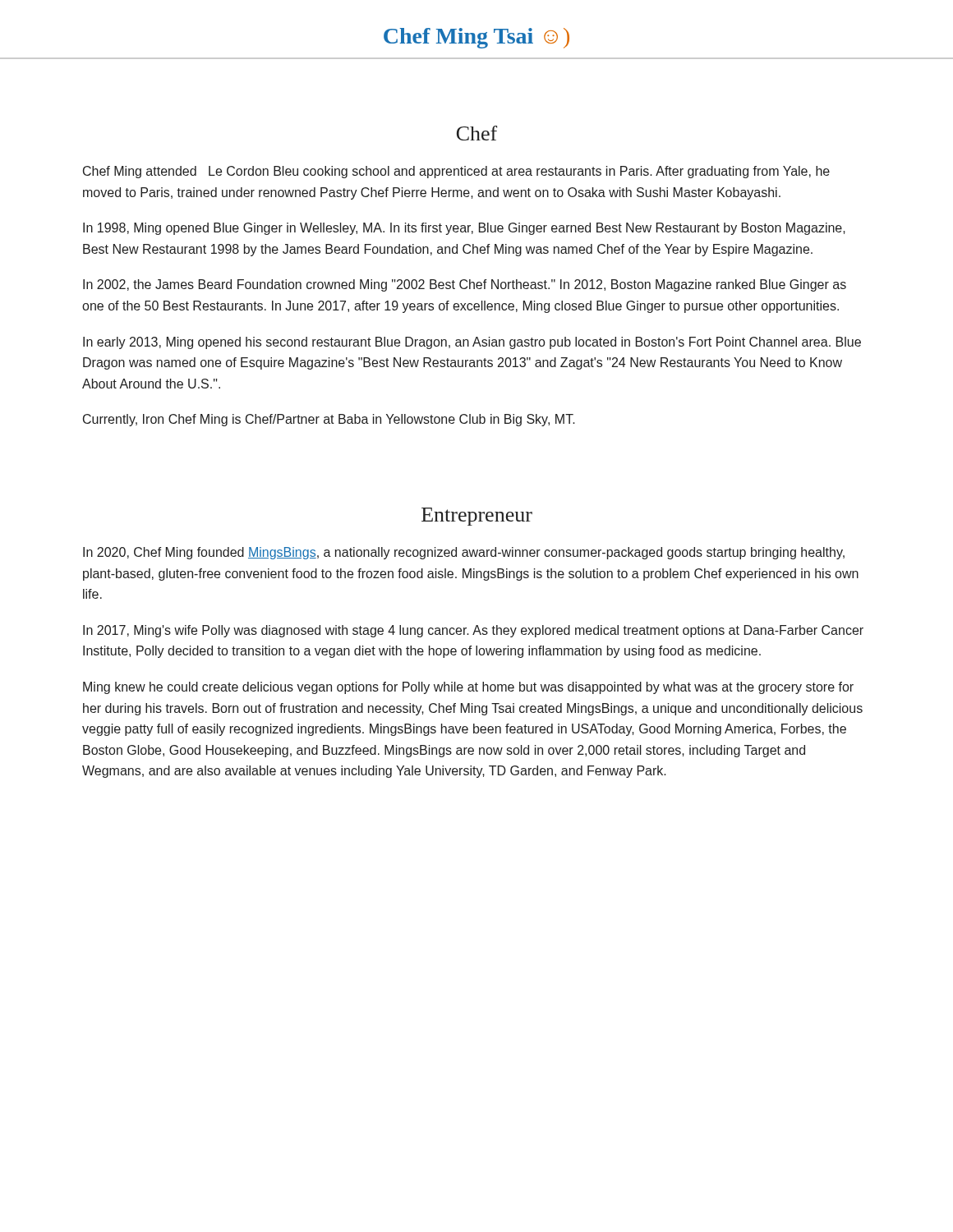Navigate to the text block starting "Ming knew he could"

tap(472, 729)
